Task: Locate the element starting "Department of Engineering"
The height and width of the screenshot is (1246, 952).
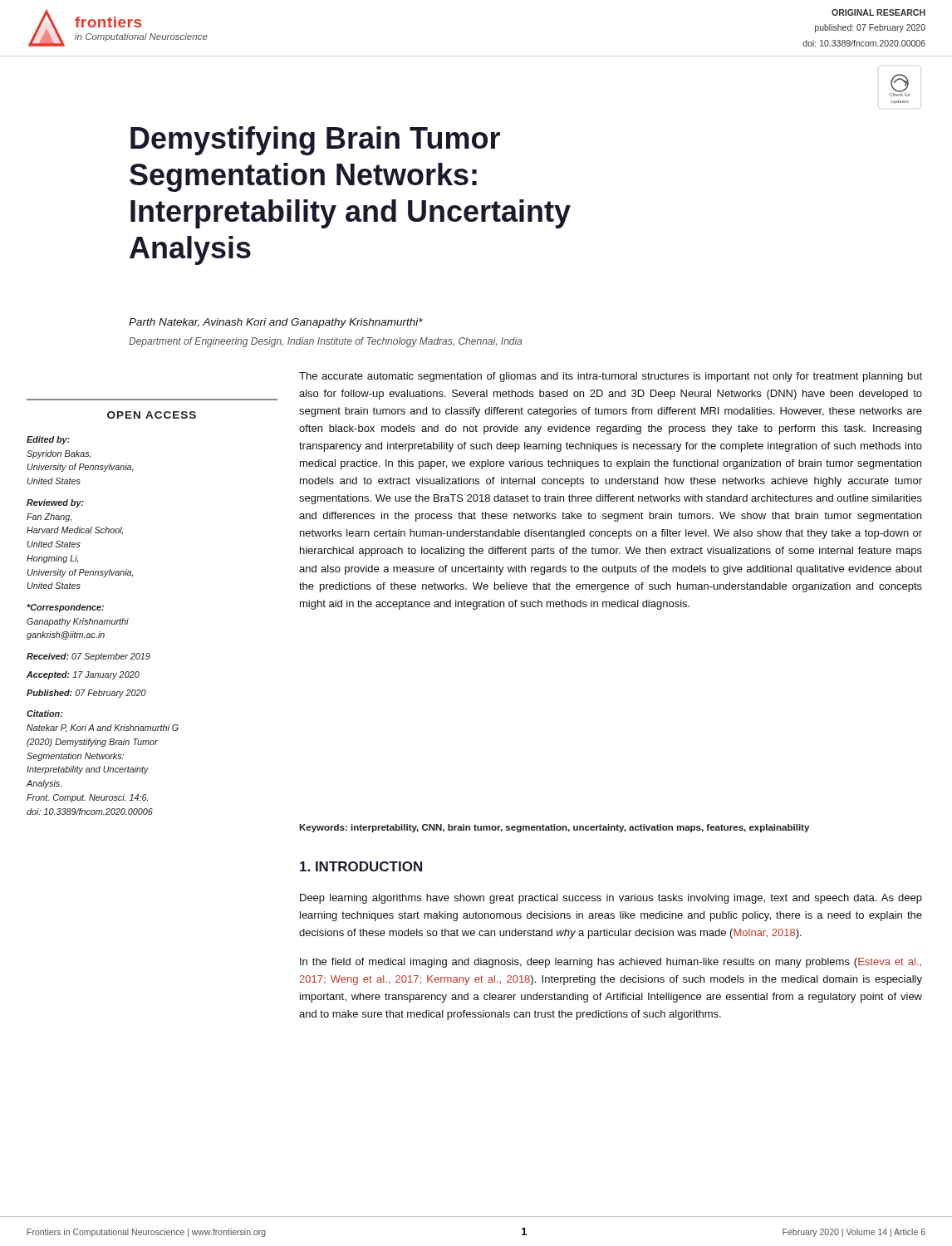Action: [326, 341]
